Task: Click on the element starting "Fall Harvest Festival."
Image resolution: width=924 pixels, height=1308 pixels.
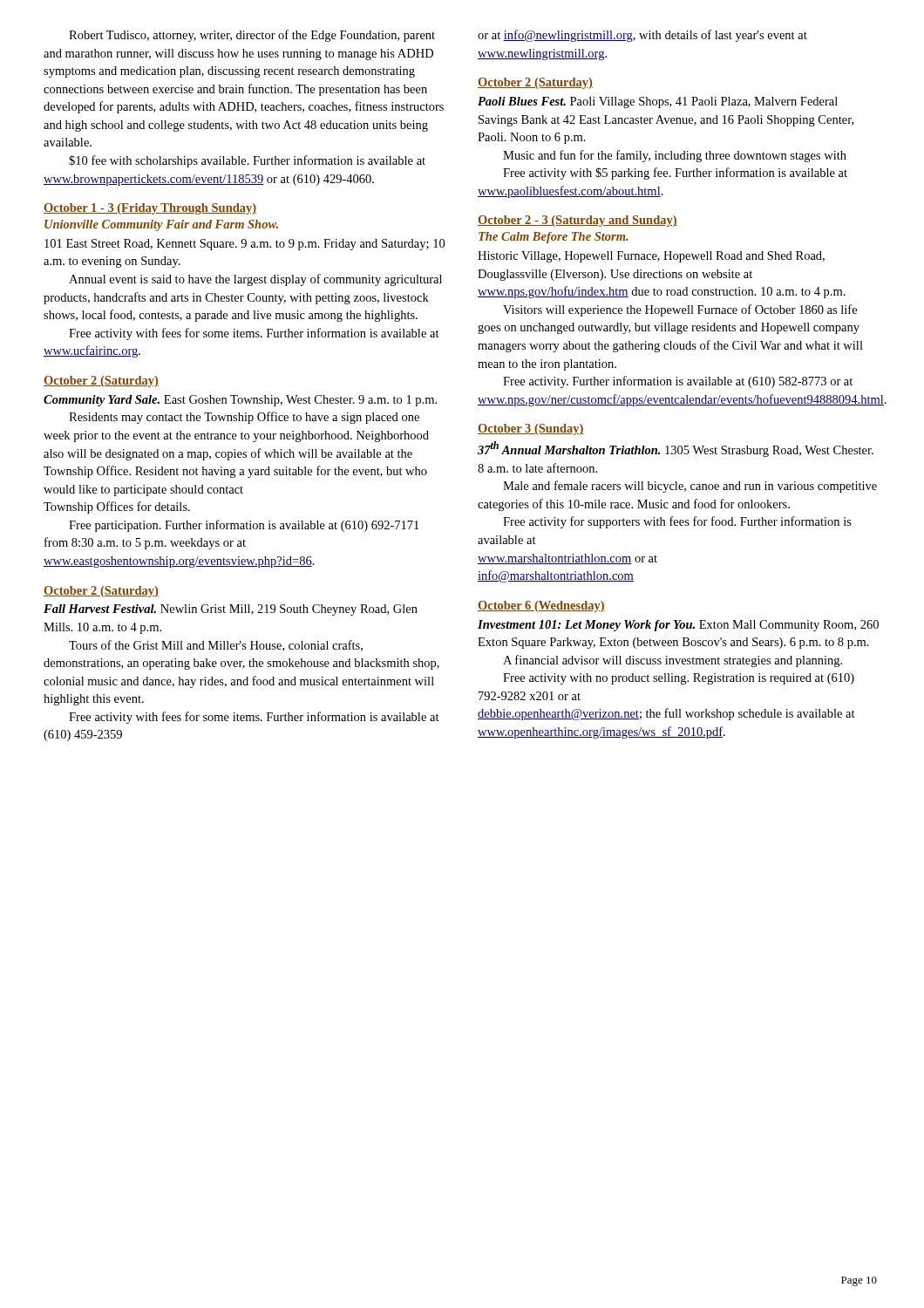Action: (x=245, y=672)
